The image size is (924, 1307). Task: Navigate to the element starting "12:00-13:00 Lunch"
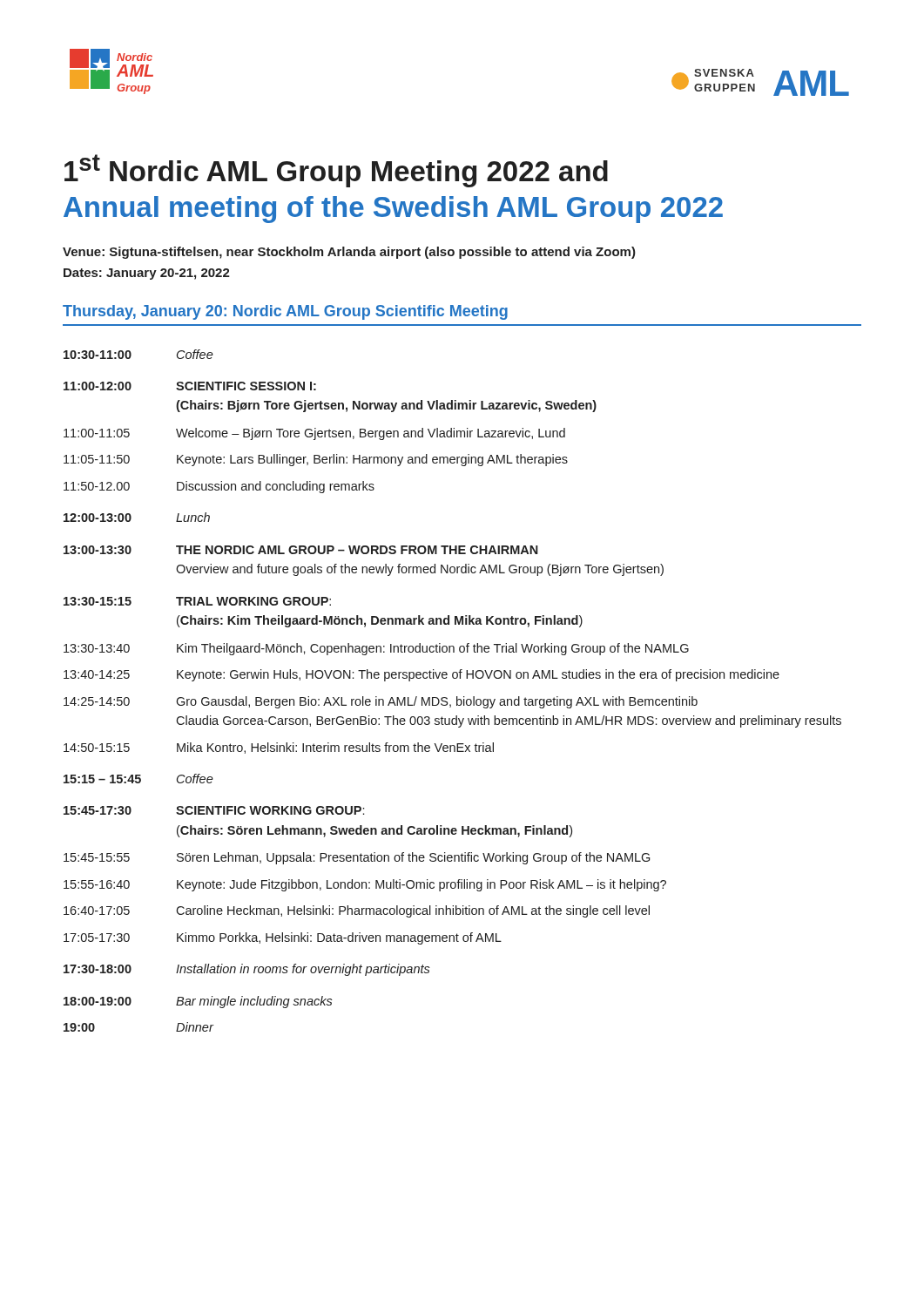point(90,517)
